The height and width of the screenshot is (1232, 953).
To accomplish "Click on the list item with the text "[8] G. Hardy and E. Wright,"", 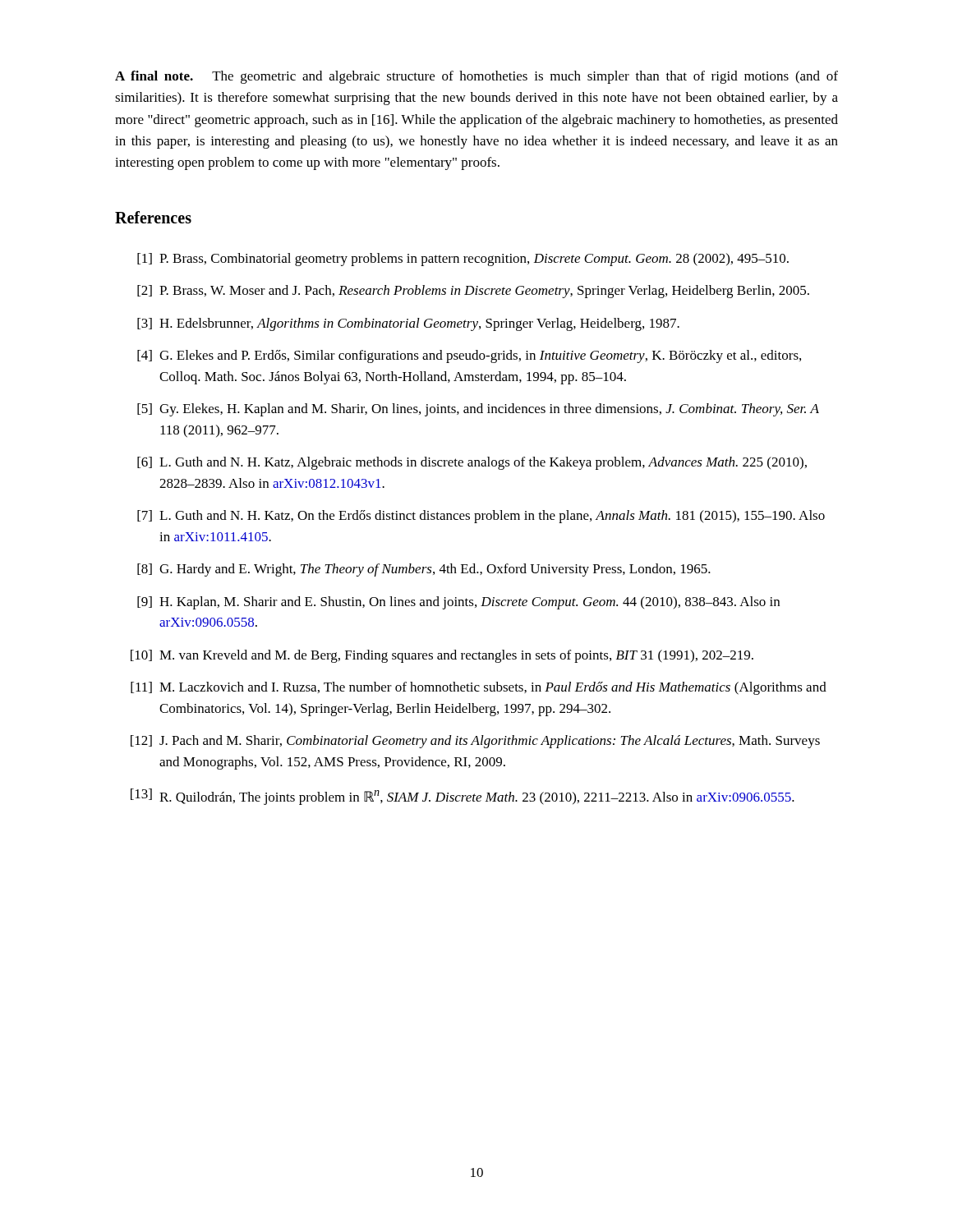I will coord(476,569).
